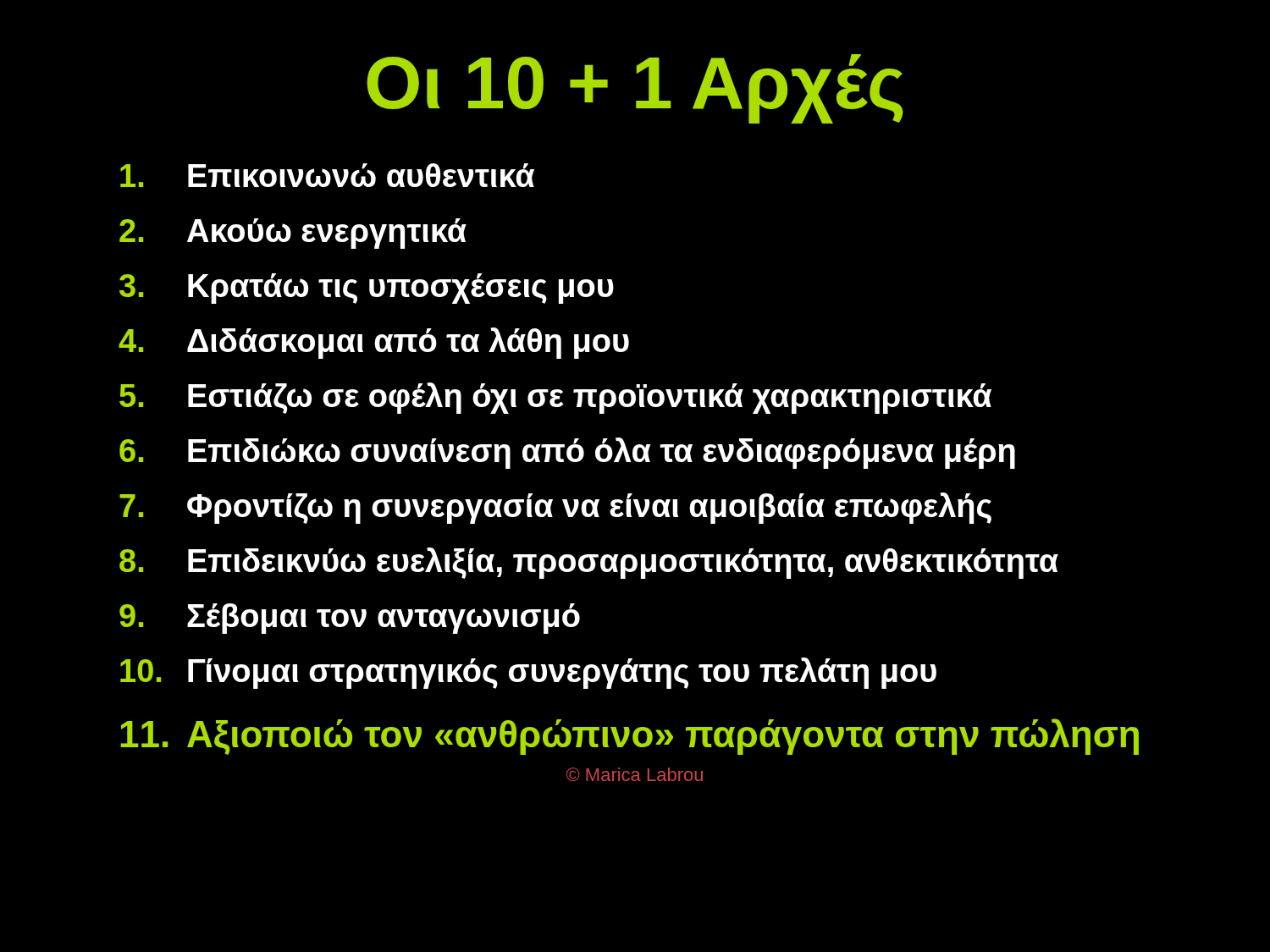Select the block starting "9. Σέβομαι τον"

click(x=350, y=616)
